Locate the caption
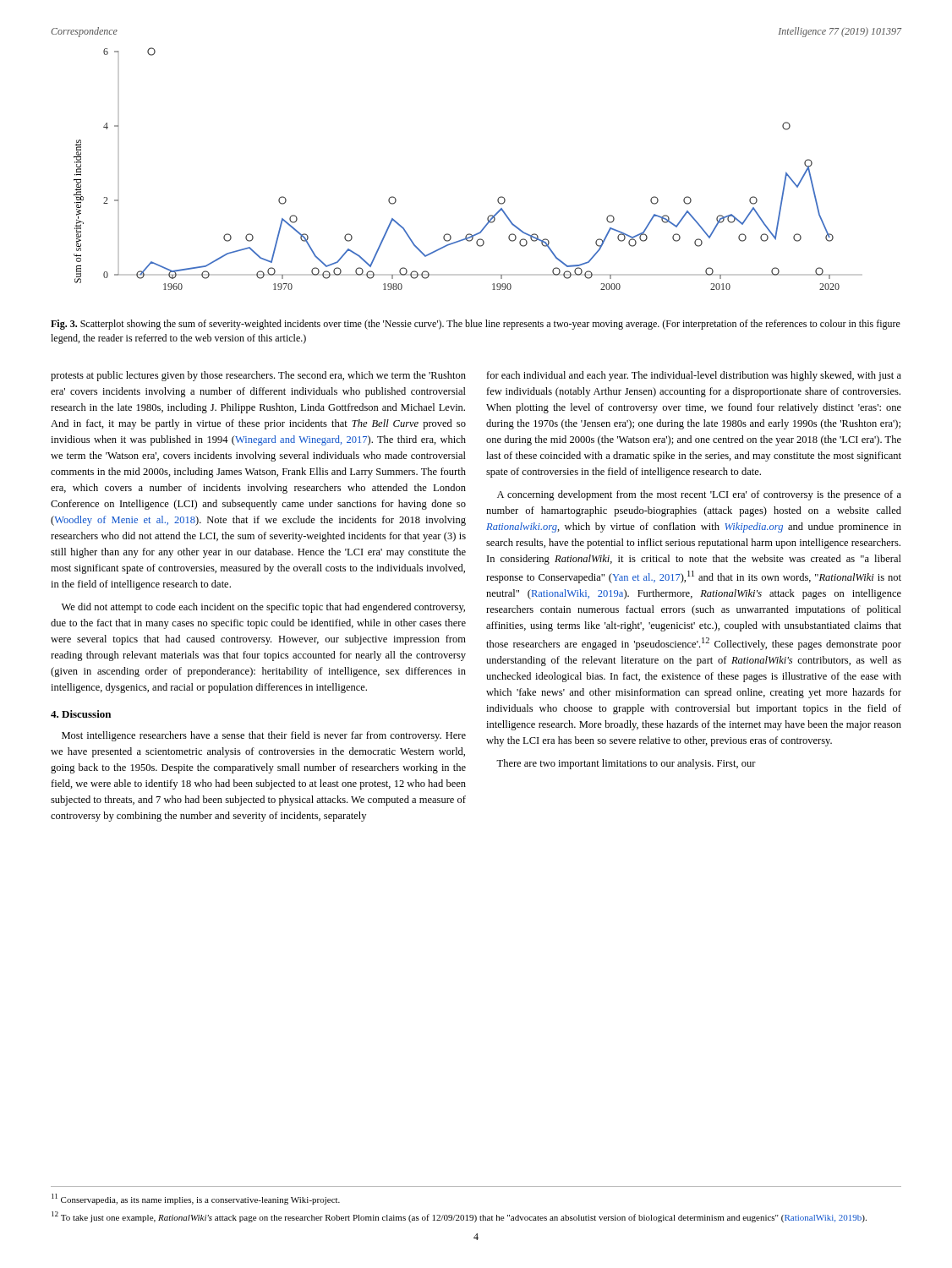The image size is (952, 1268). tap(475, 331)
